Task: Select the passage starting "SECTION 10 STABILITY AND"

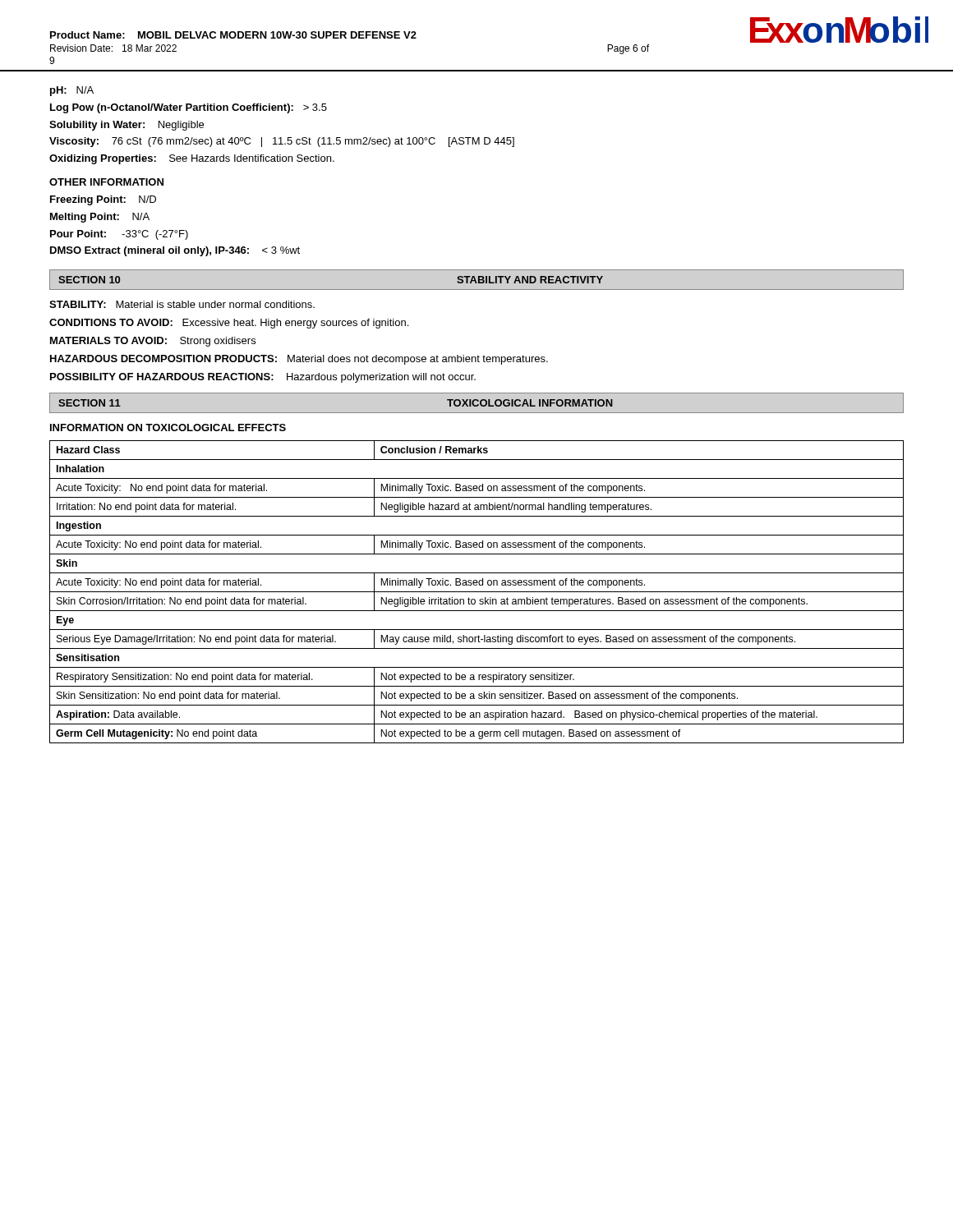Action: (476, 280)
